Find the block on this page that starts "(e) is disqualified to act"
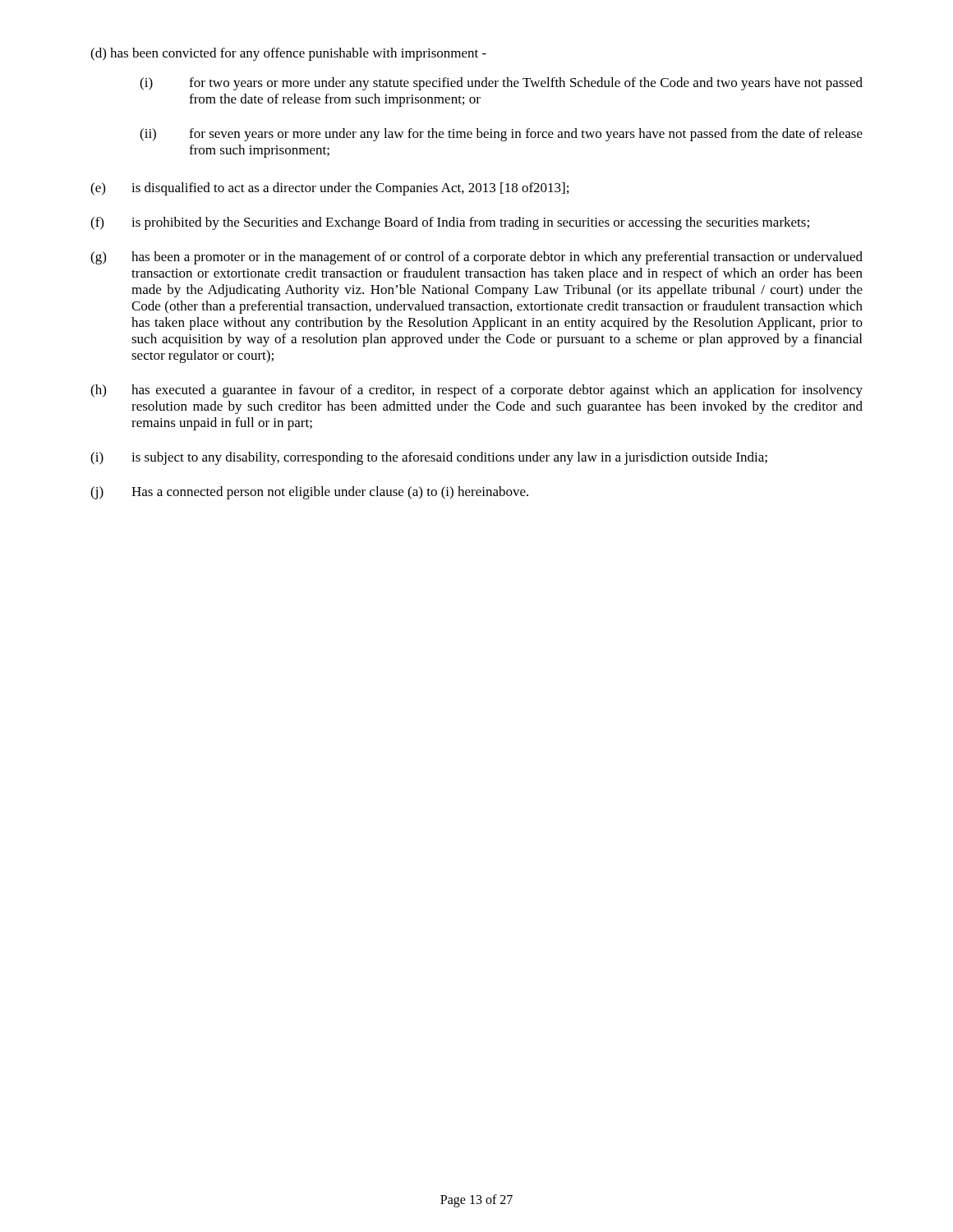This screenshot has height=1232, width=953. (476, 188)
